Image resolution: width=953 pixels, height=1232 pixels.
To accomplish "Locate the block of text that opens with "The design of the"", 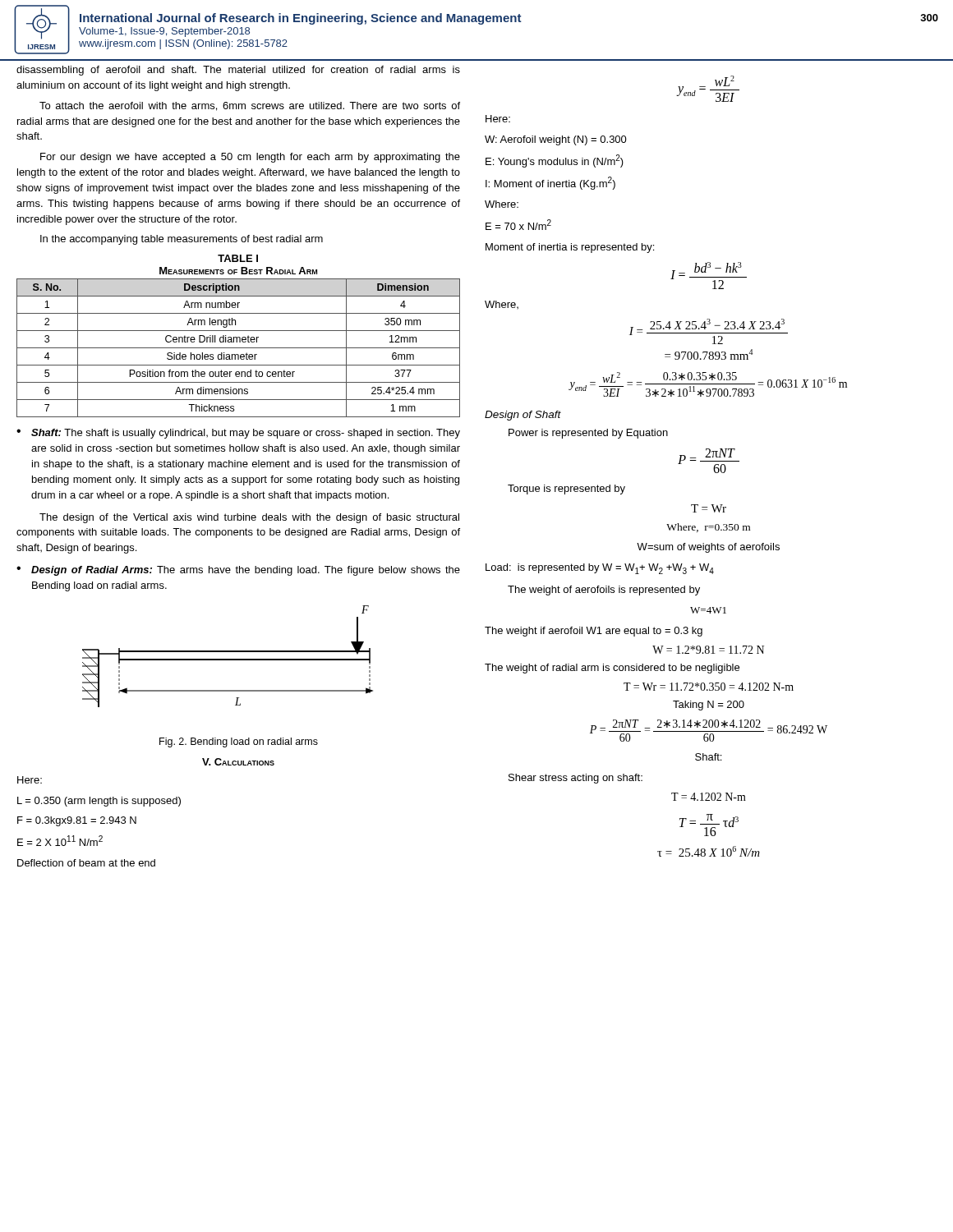I will [238, 533].
